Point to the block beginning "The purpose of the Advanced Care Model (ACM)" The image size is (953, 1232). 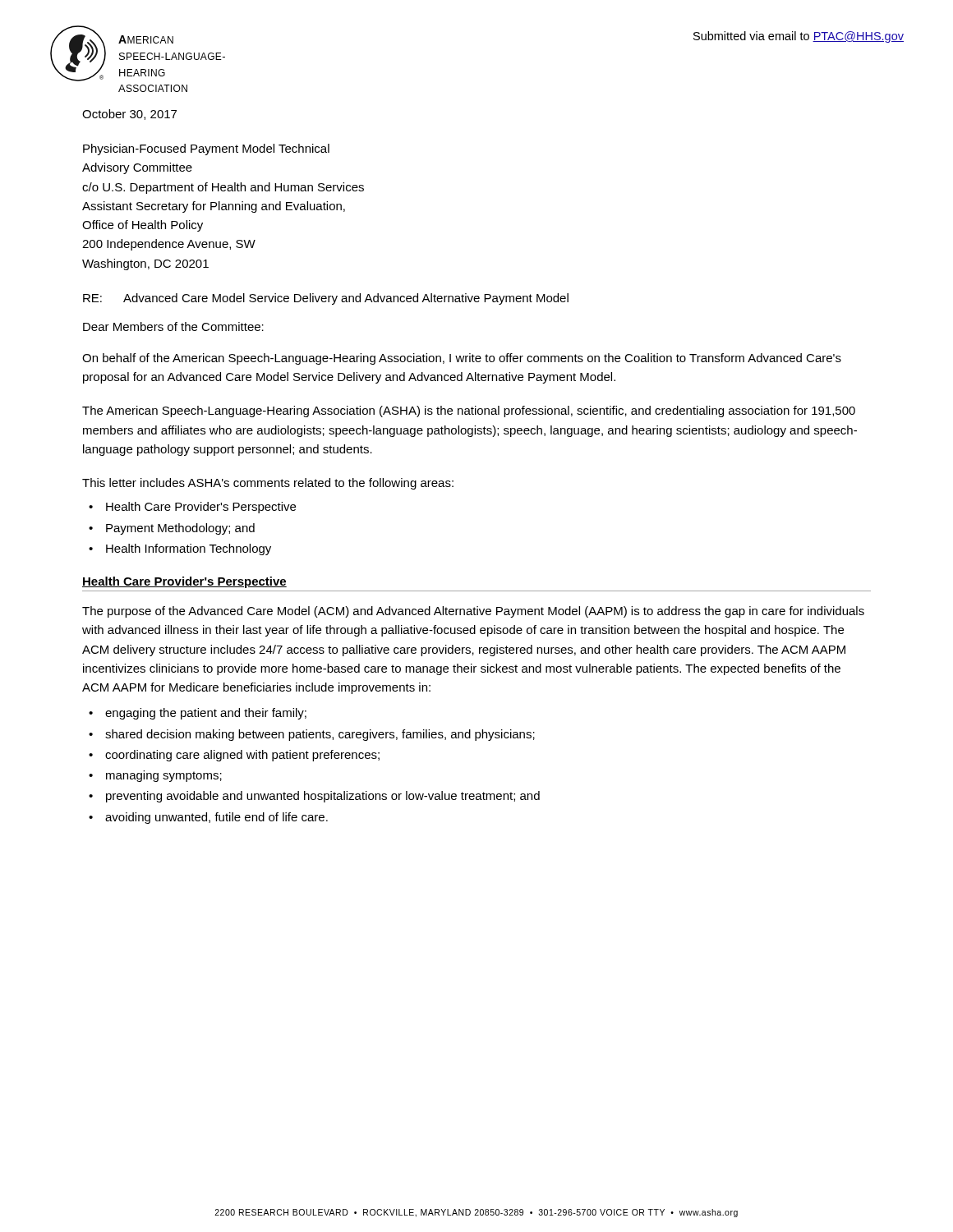(x=473, y=649)
